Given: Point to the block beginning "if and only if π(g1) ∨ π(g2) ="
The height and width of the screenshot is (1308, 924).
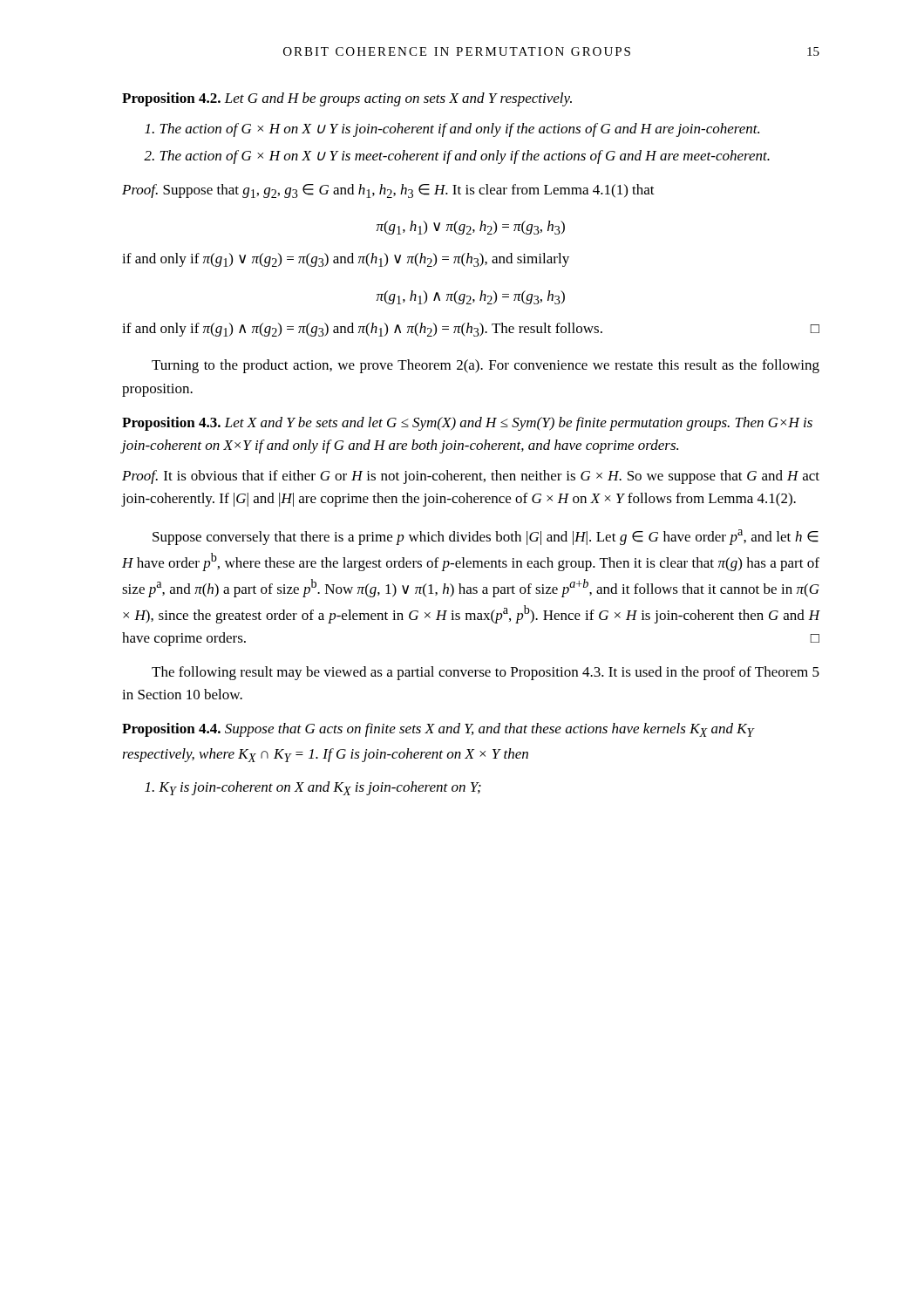Looking at the screenshot, I should [471, 261].
